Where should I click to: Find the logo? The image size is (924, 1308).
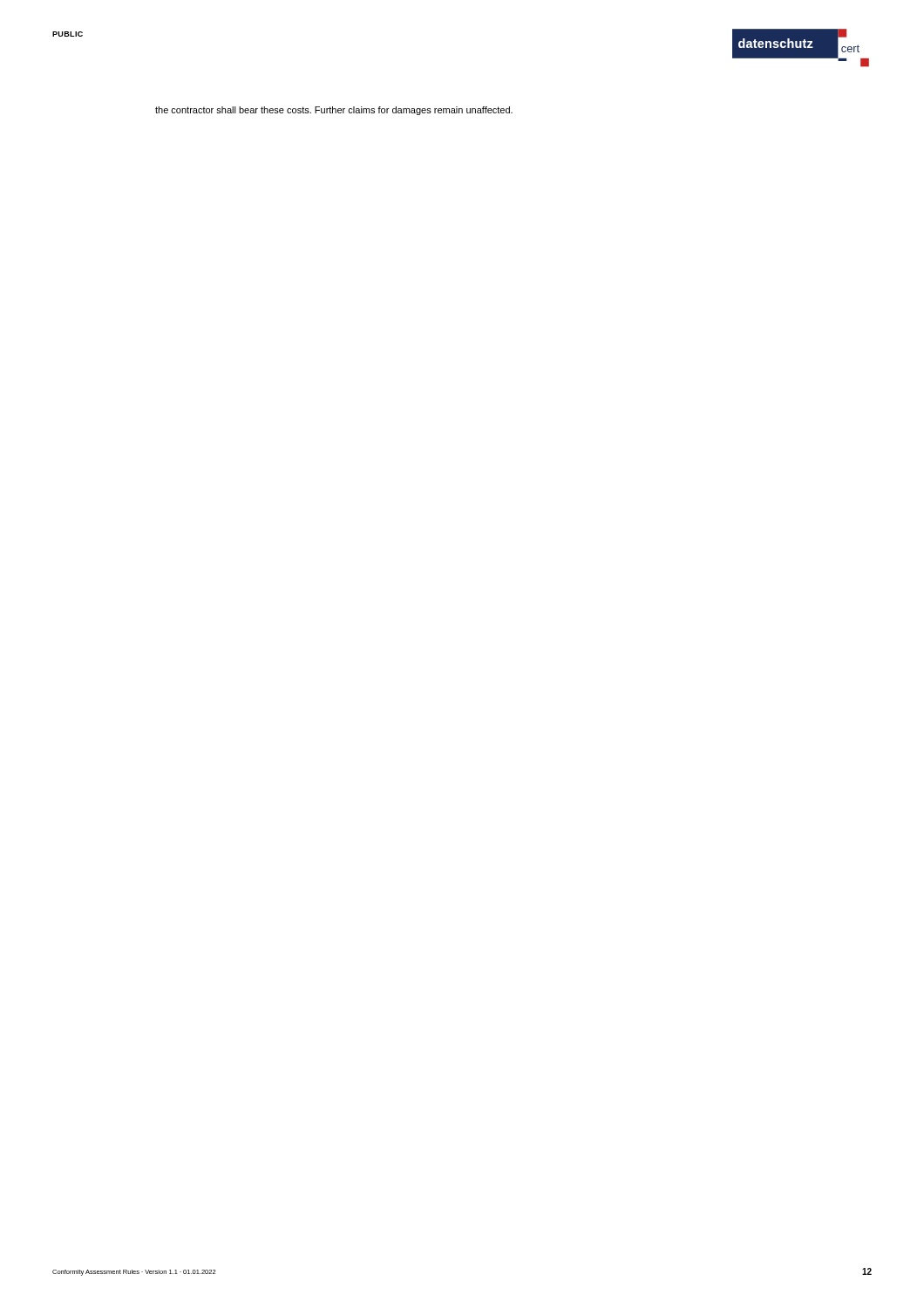[x=802, y=47]
